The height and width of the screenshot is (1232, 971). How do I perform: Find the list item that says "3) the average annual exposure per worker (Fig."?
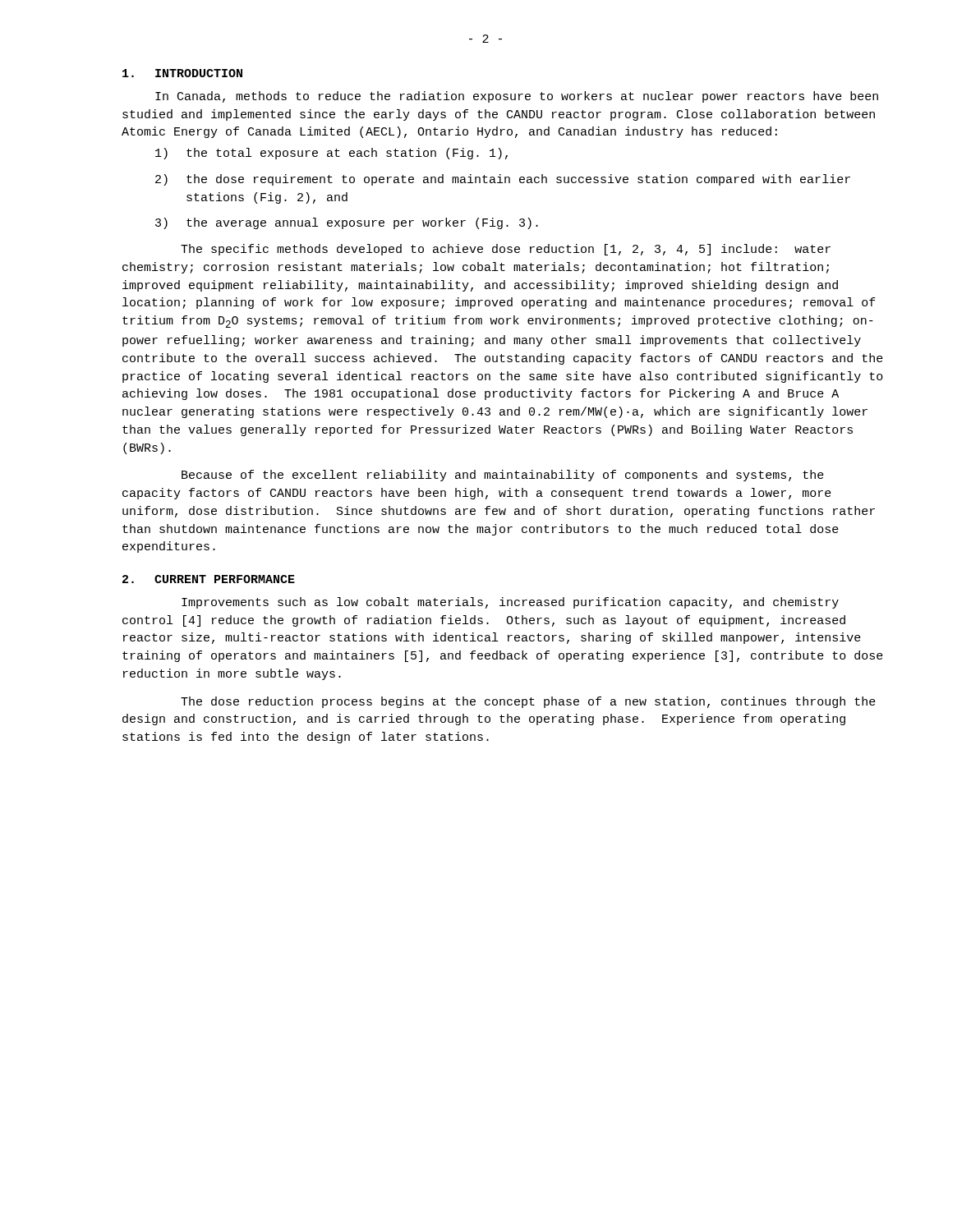click(522, 224)
